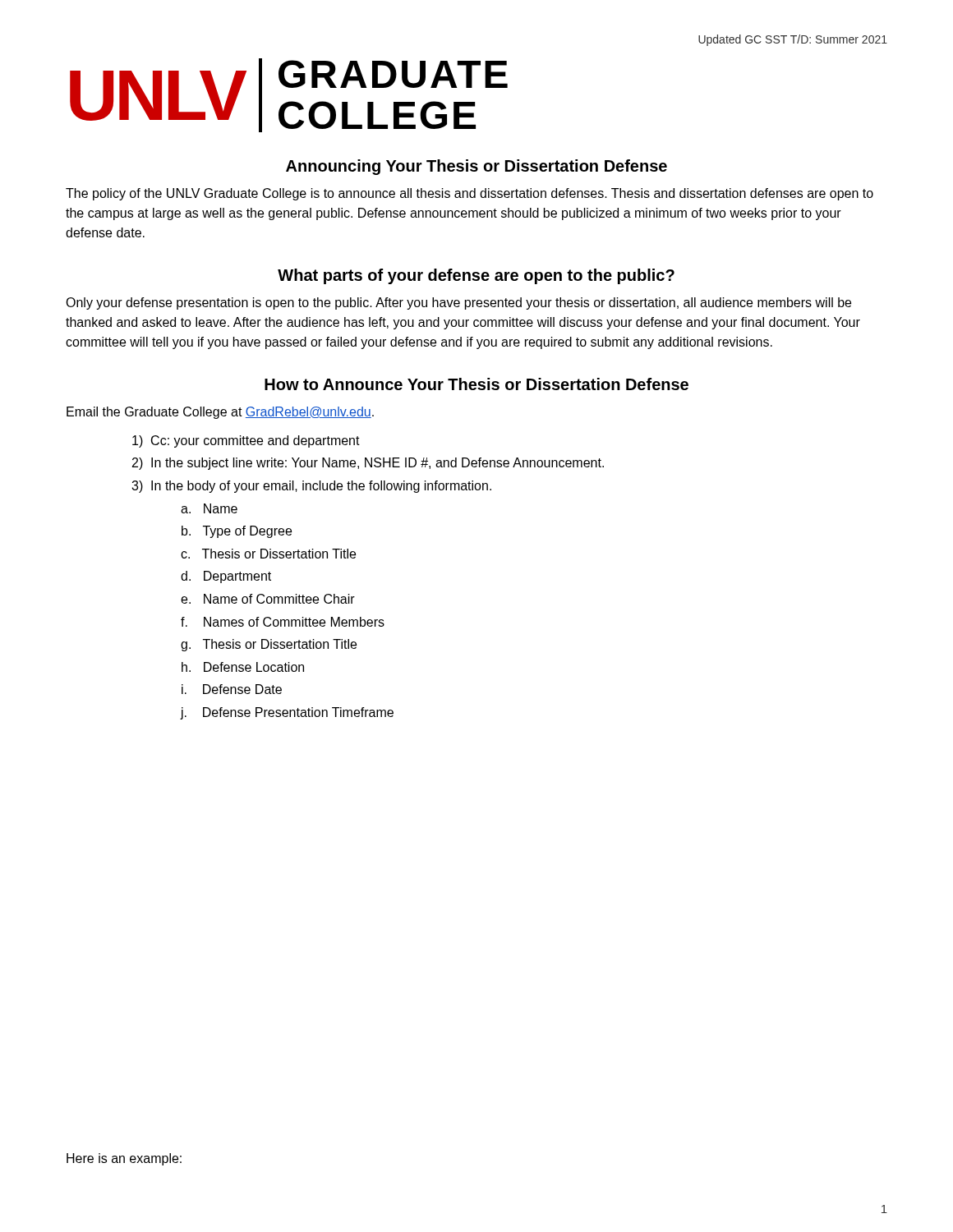Screen dimensions: 1232x953
Task: Find the list item that reads "f. Names of Committee Members"
Action: click(283, 622)
